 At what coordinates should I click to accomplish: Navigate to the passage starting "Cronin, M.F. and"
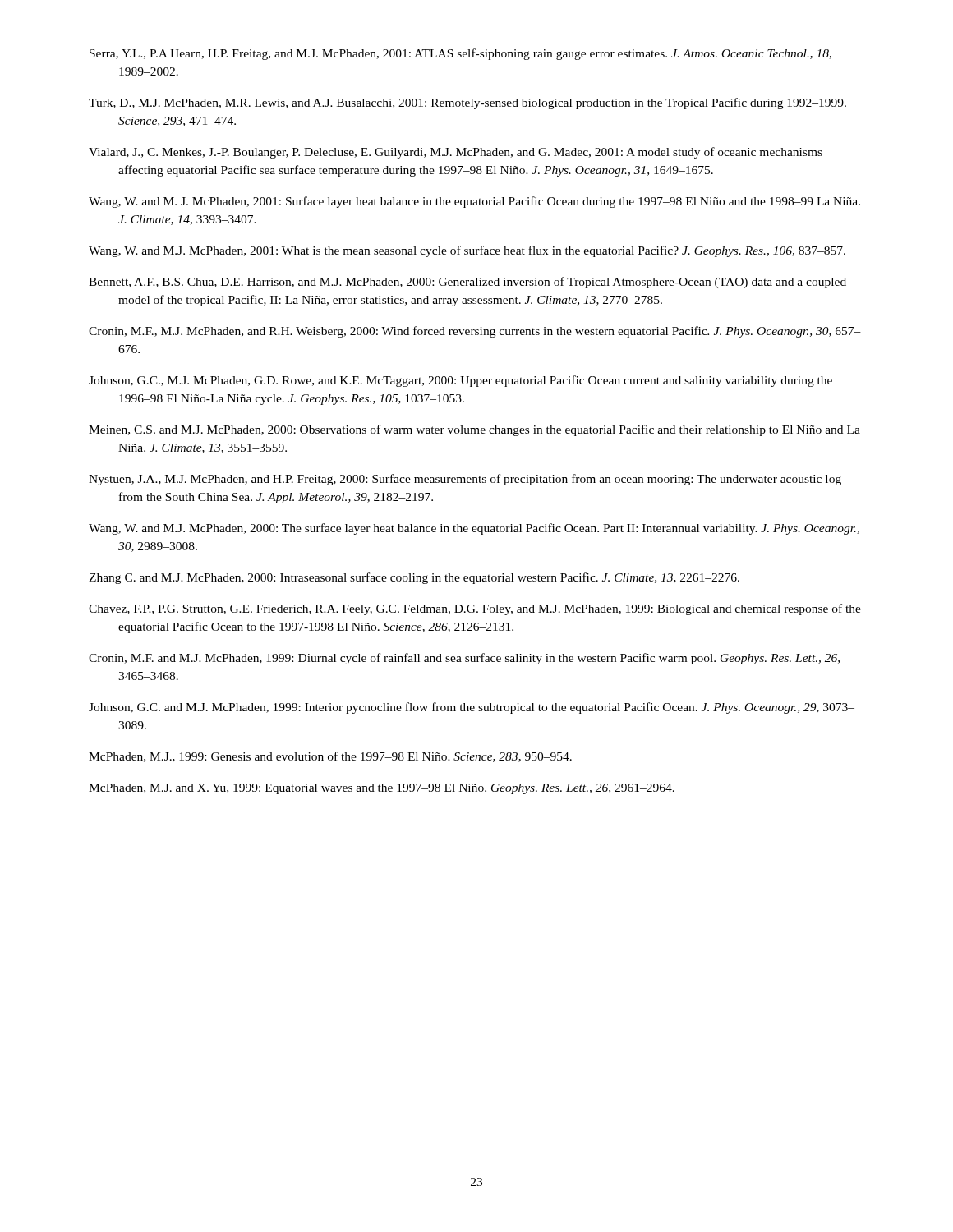(465, 667)
